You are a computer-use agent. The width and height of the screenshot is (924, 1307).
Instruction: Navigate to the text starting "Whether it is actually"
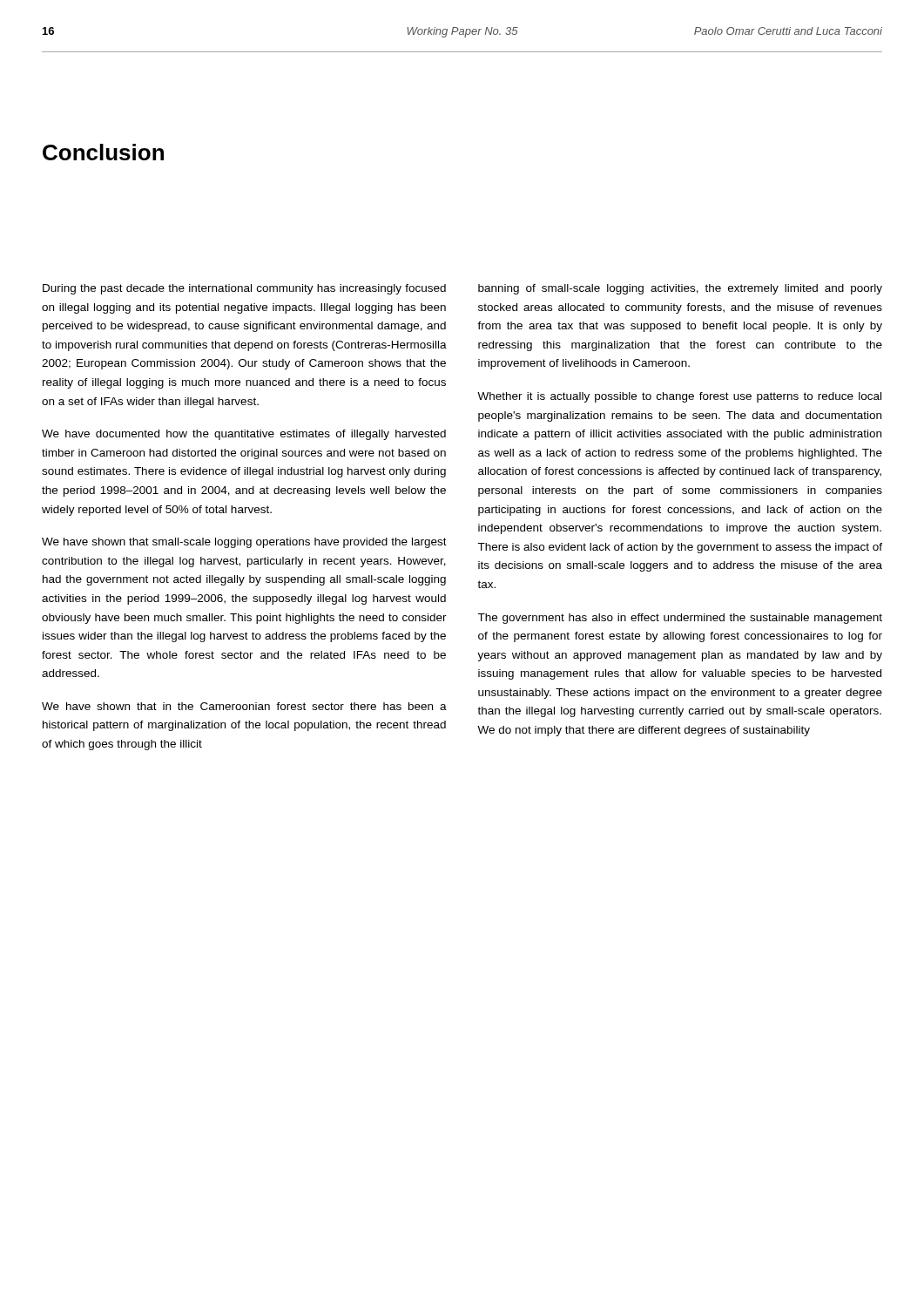pos(680,490)
